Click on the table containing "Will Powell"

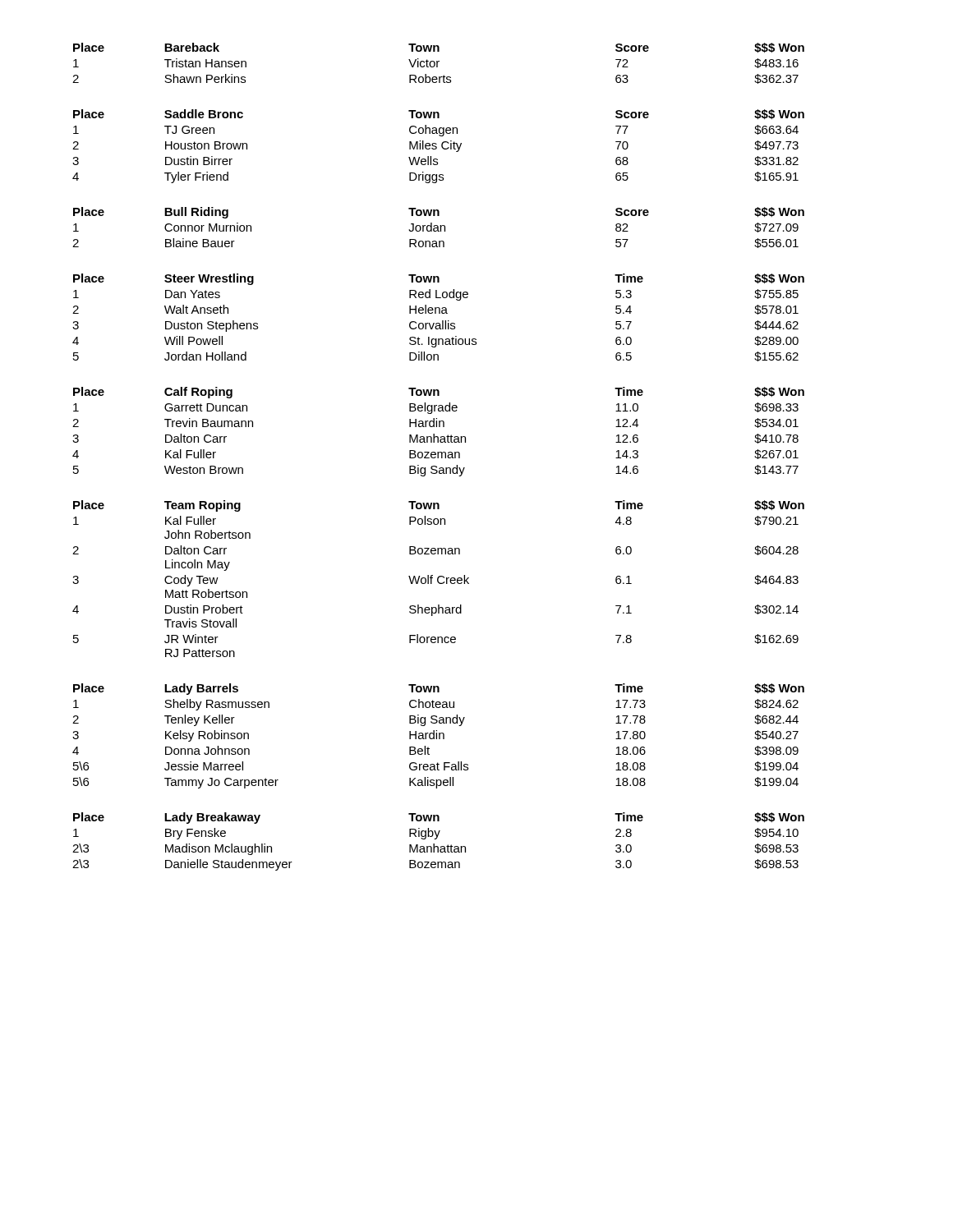476,317
